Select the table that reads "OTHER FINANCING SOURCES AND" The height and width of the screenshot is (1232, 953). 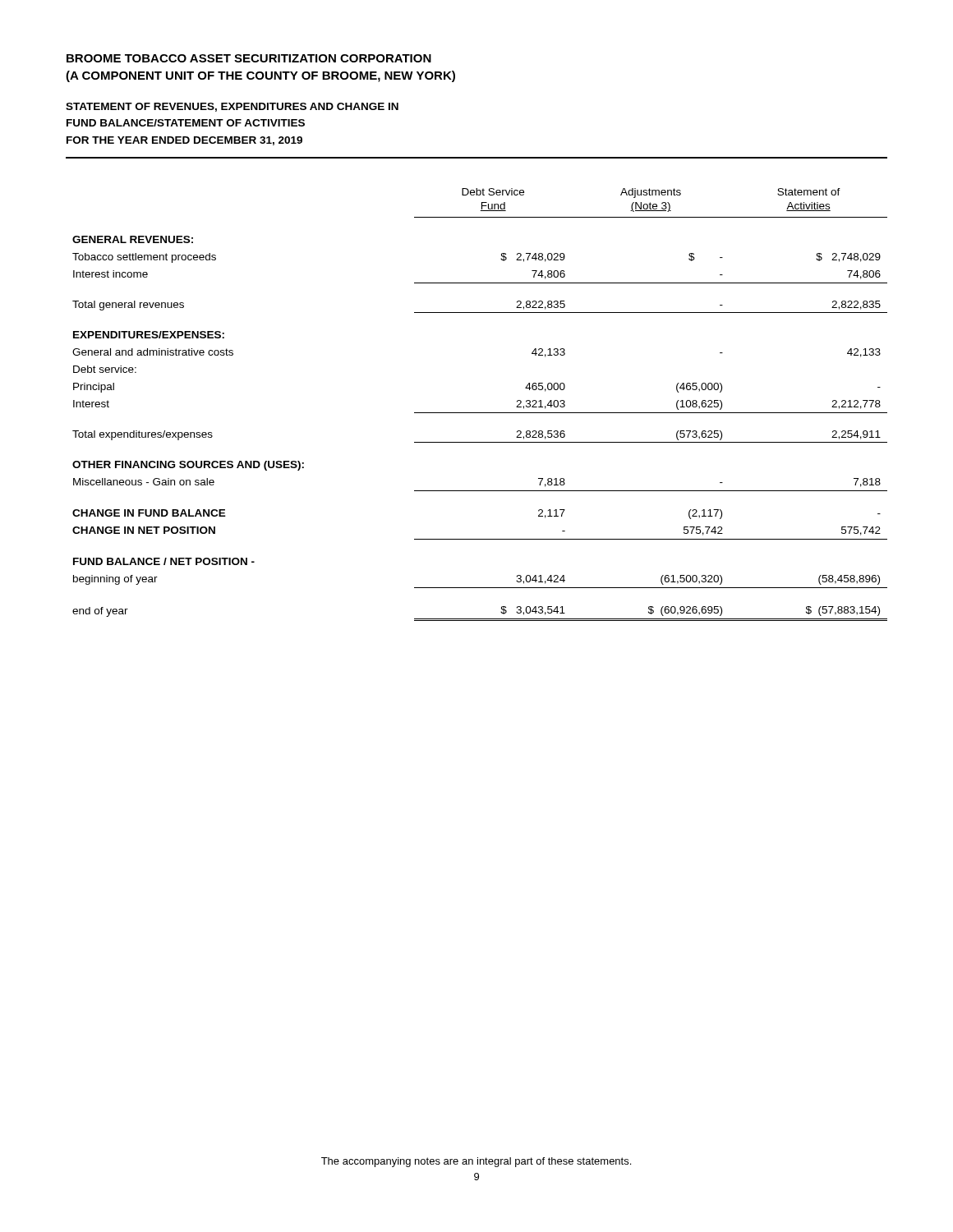476,401
